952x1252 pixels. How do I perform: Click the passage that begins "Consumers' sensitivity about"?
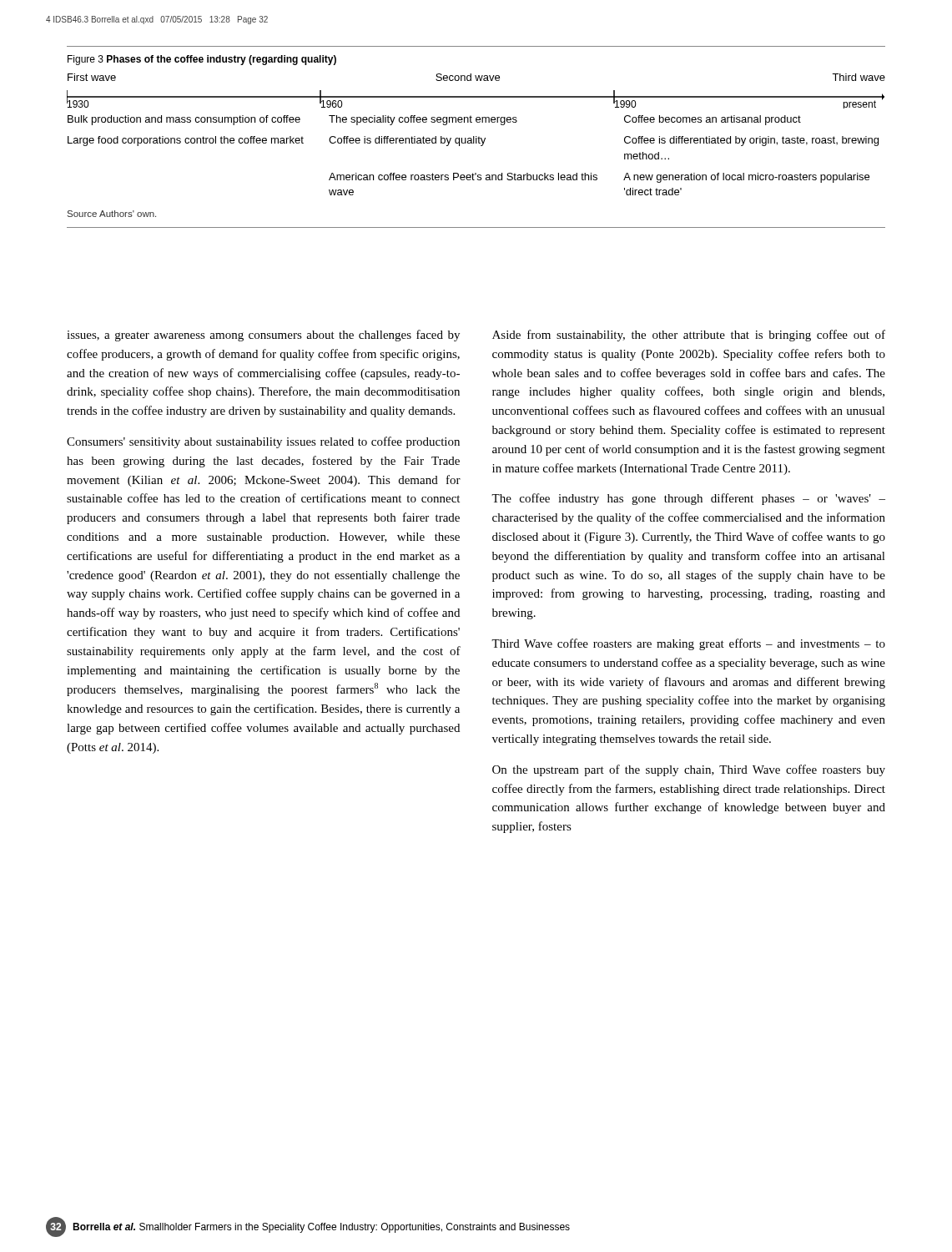(263, 594)
